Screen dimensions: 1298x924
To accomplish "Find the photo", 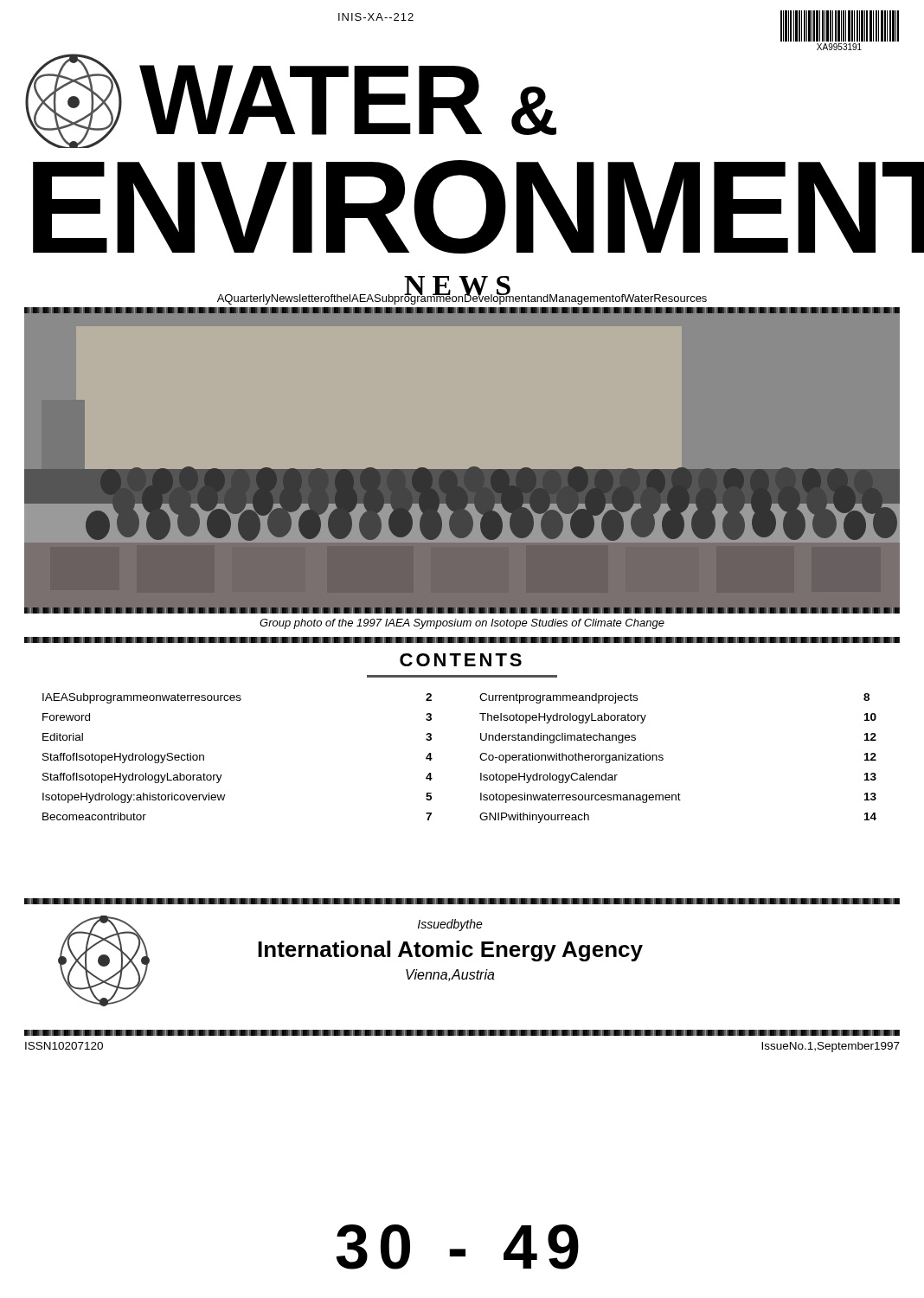I will pos(462,460).
